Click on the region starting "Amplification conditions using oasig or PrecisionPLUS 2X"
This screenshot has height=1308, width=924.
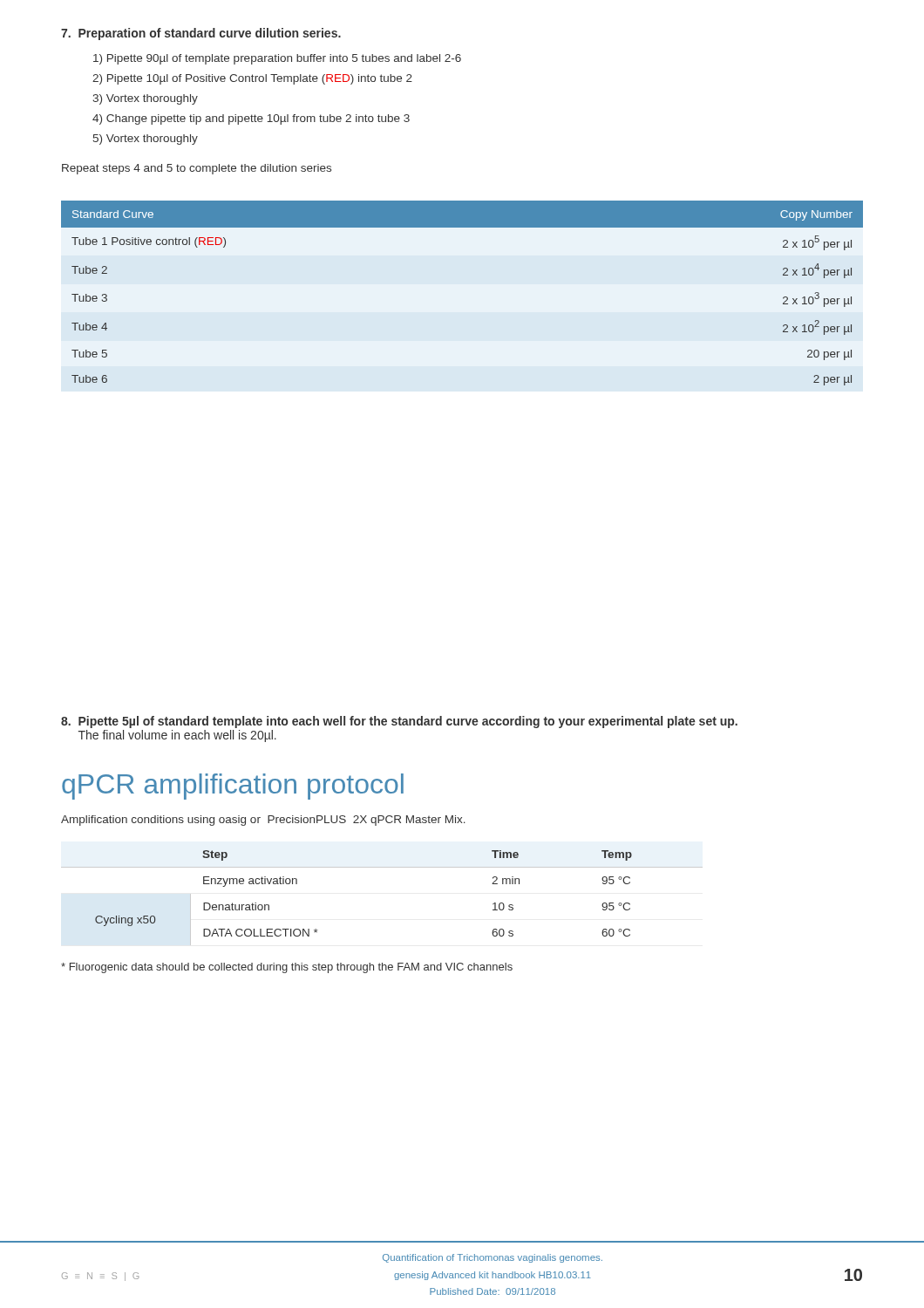tap(263, 819)
